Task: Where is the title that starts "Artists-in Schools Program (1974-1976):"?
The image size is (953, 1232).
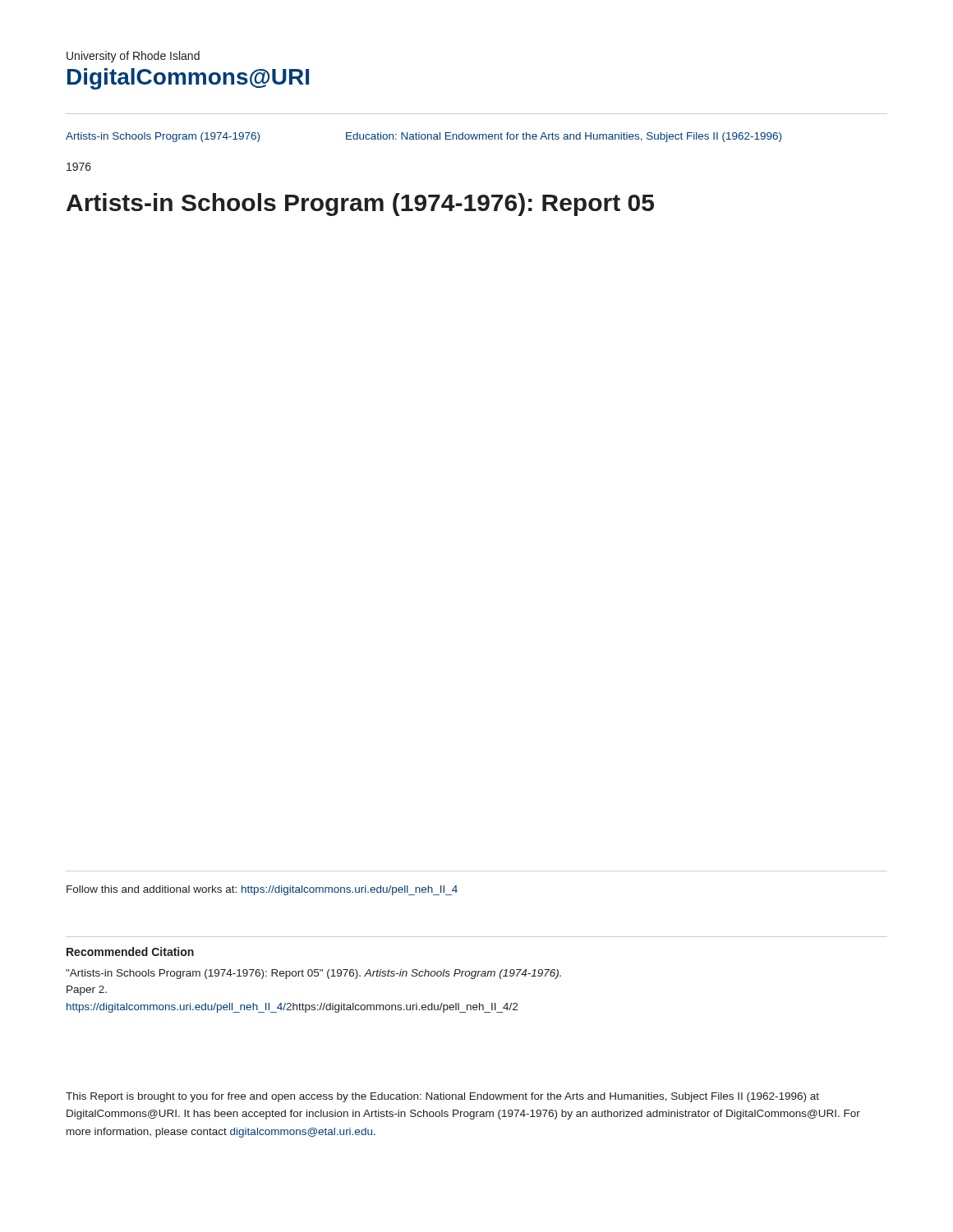Action: click(360, 202)
